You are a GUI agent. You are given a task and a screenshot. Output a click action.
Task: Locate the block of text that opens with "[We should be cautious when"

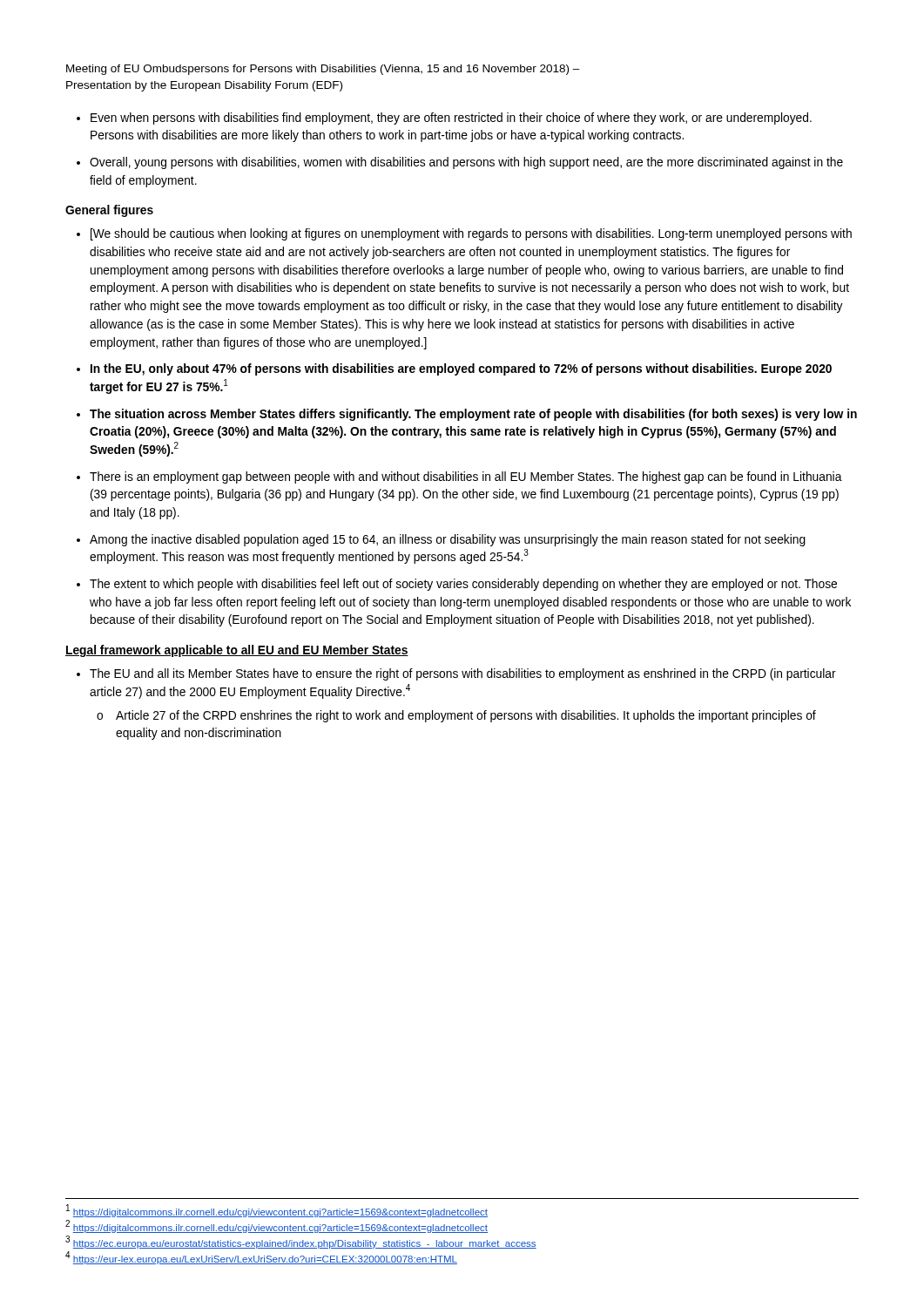[471, 288]
